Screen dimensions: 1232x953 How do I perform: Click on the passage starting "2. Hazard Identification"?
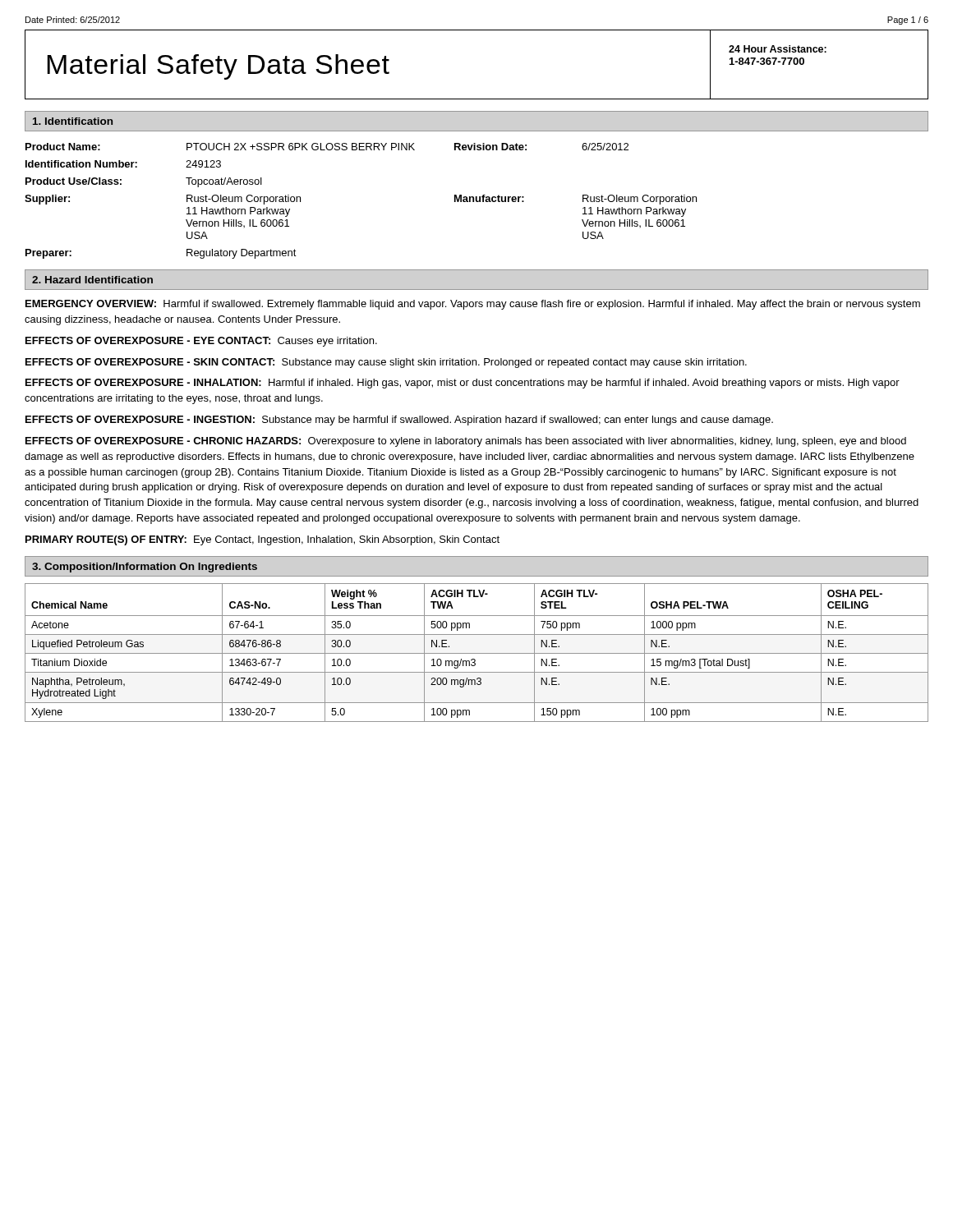pos(93,280)
